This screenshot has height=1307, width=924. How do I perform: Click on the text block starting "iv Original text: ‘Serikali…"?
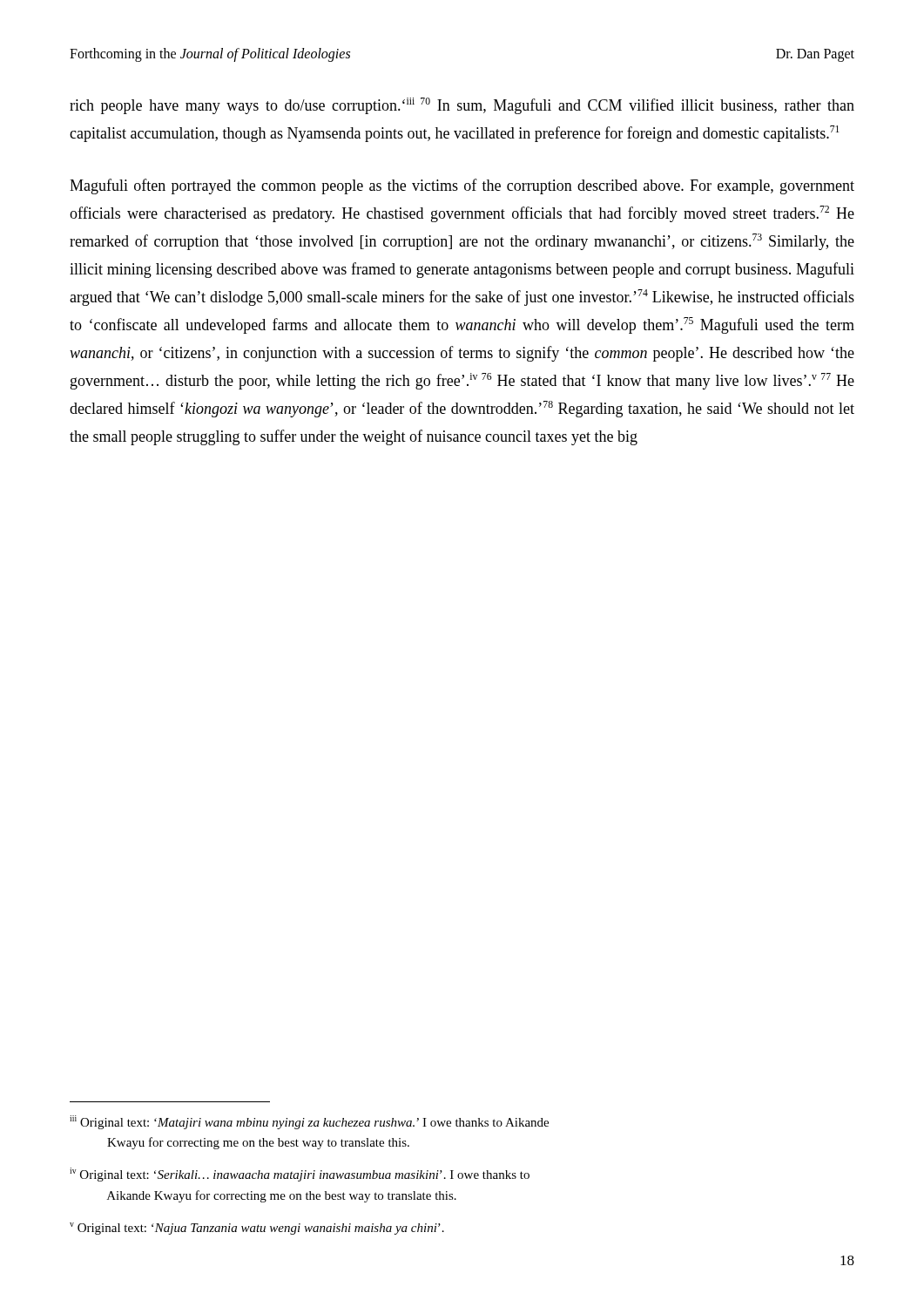click(x=300, y=1184)
